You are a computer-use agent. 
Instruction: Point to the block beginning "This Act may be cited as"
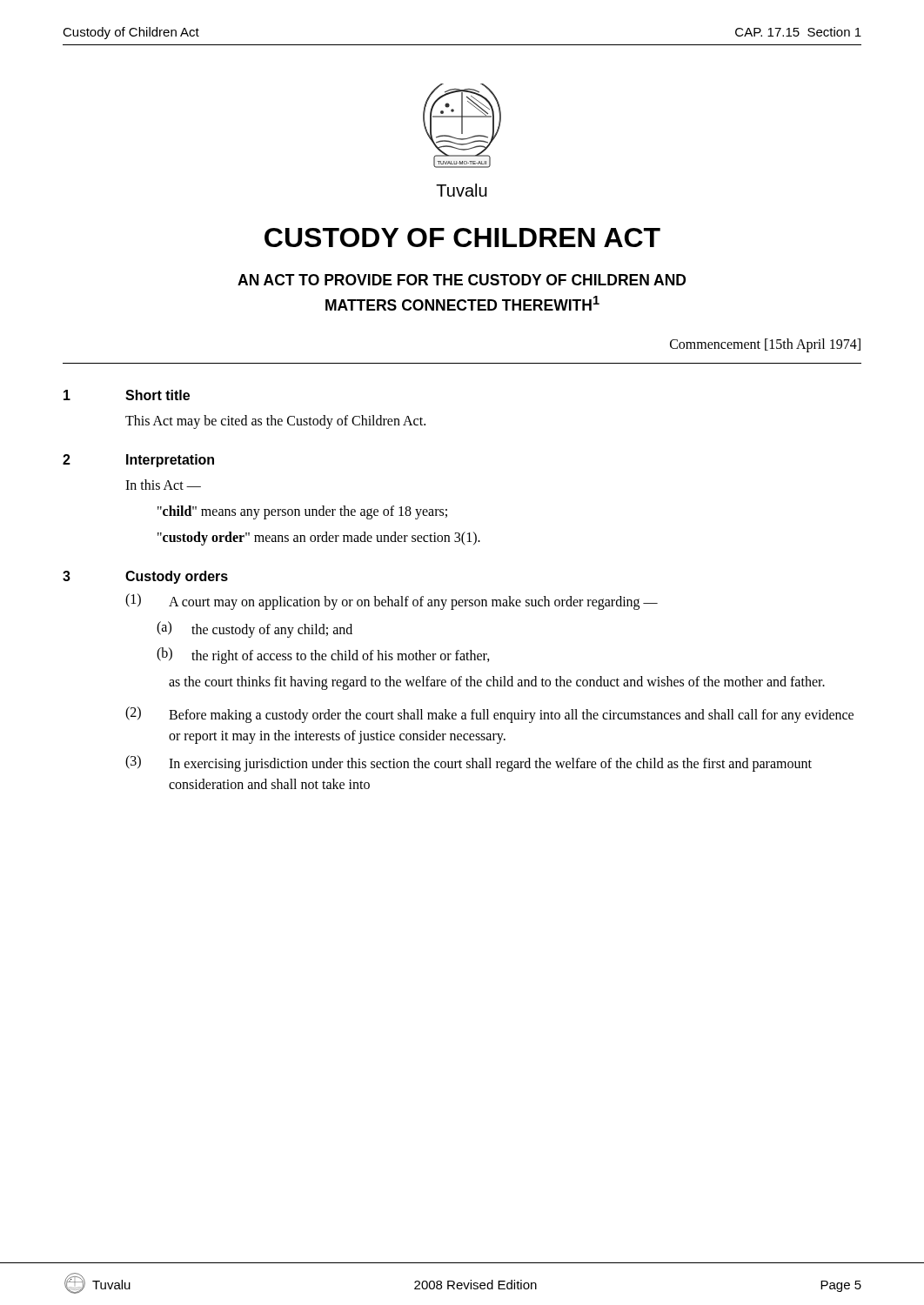point(276,420)
